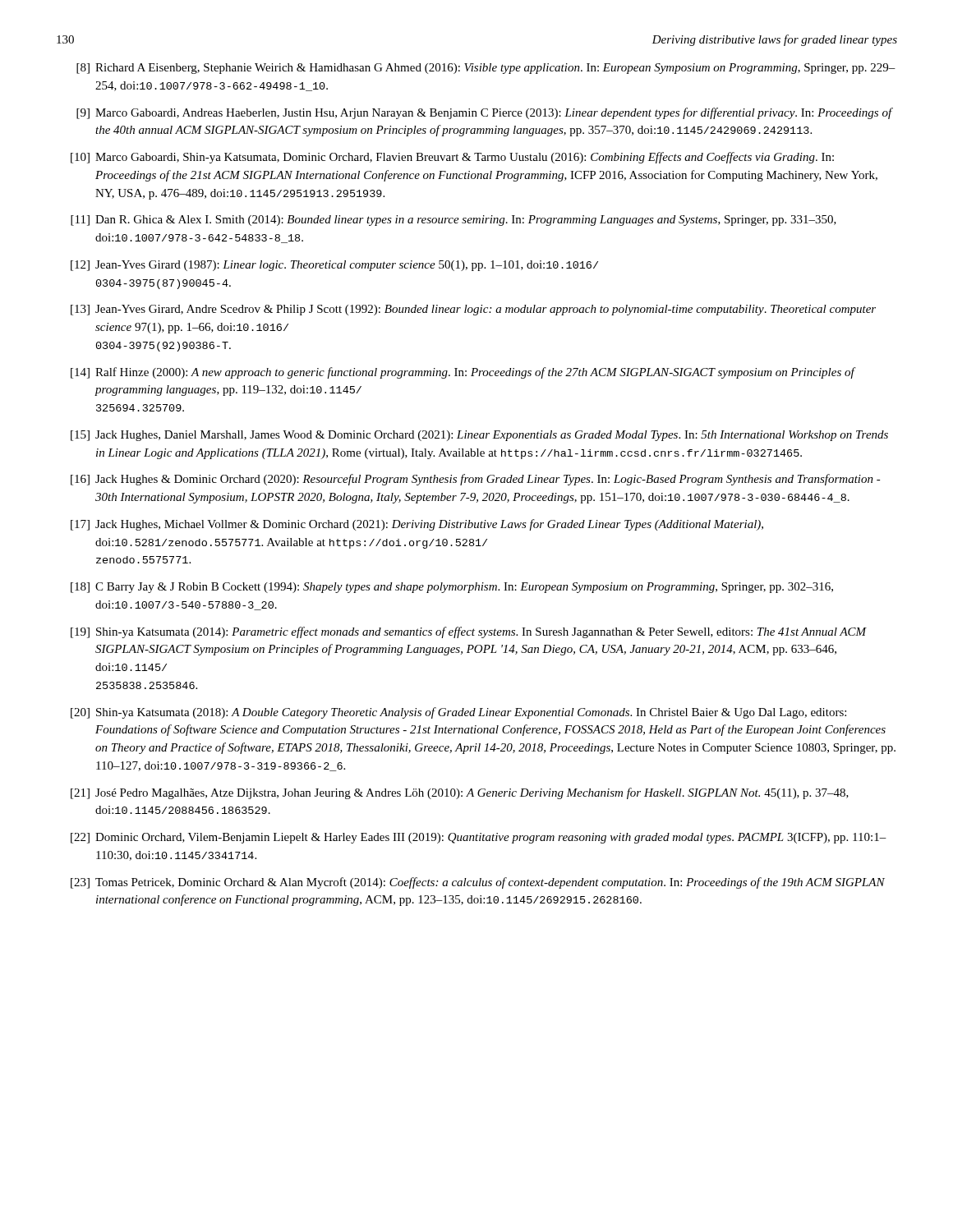Select the list item that says "[17] Jack Hughes, Michael"
This screenshot has height=1232, width=953.
tap(476, 542)
